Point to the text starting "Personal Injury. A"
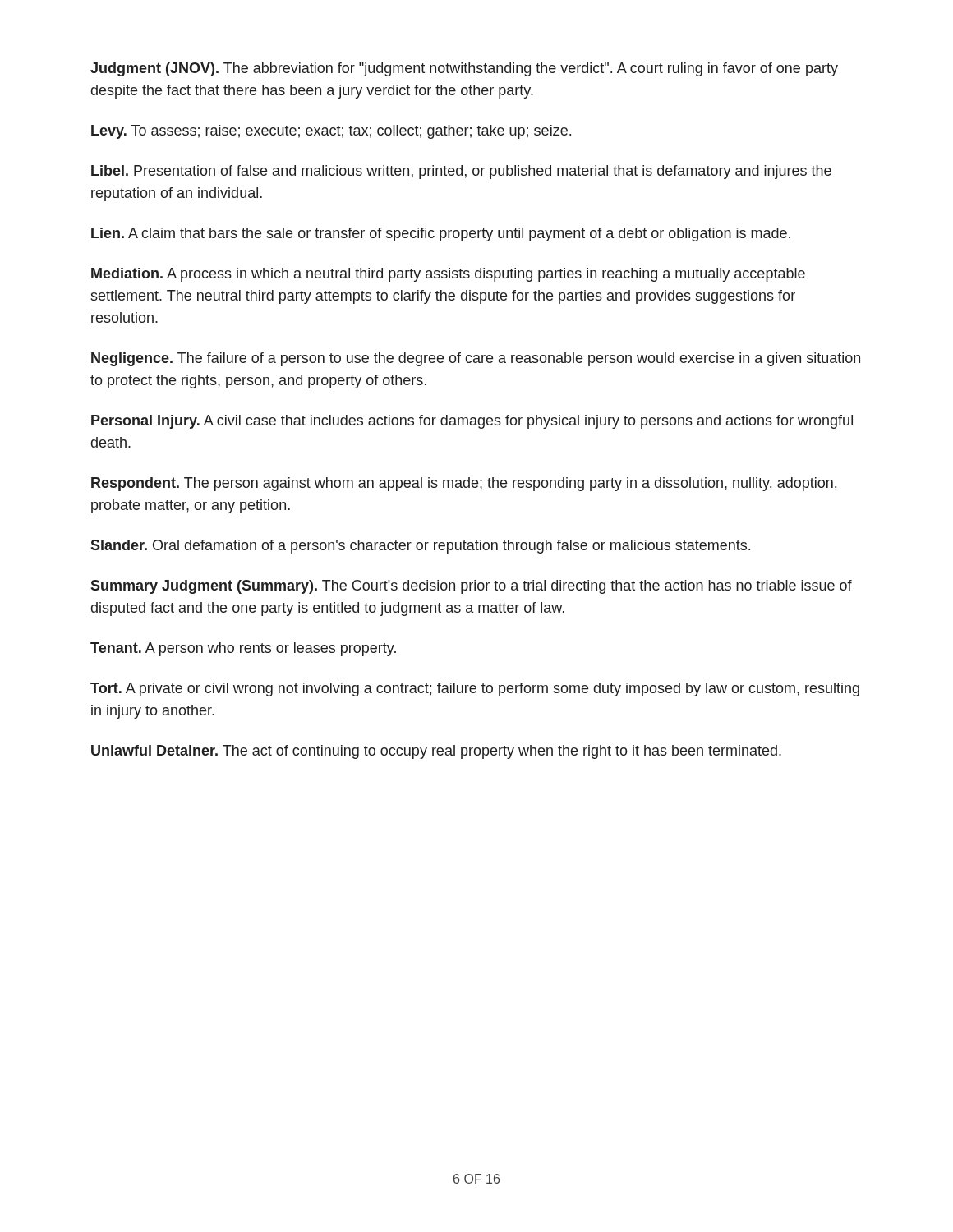This screenshot has width=953, height=1232. coord(476,432)
